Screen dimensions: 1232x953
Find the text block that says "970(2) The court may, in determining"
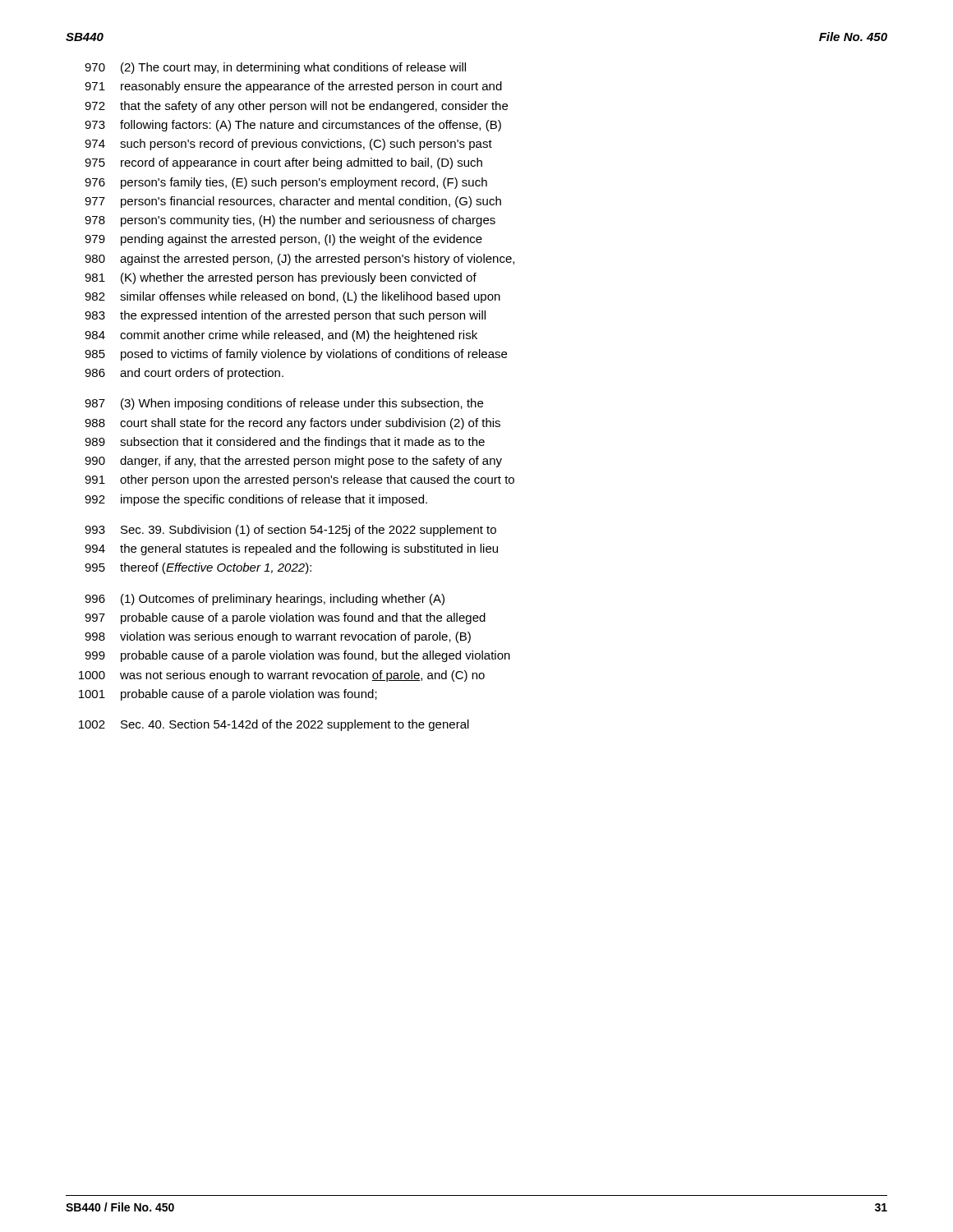[x=476, y=220]
